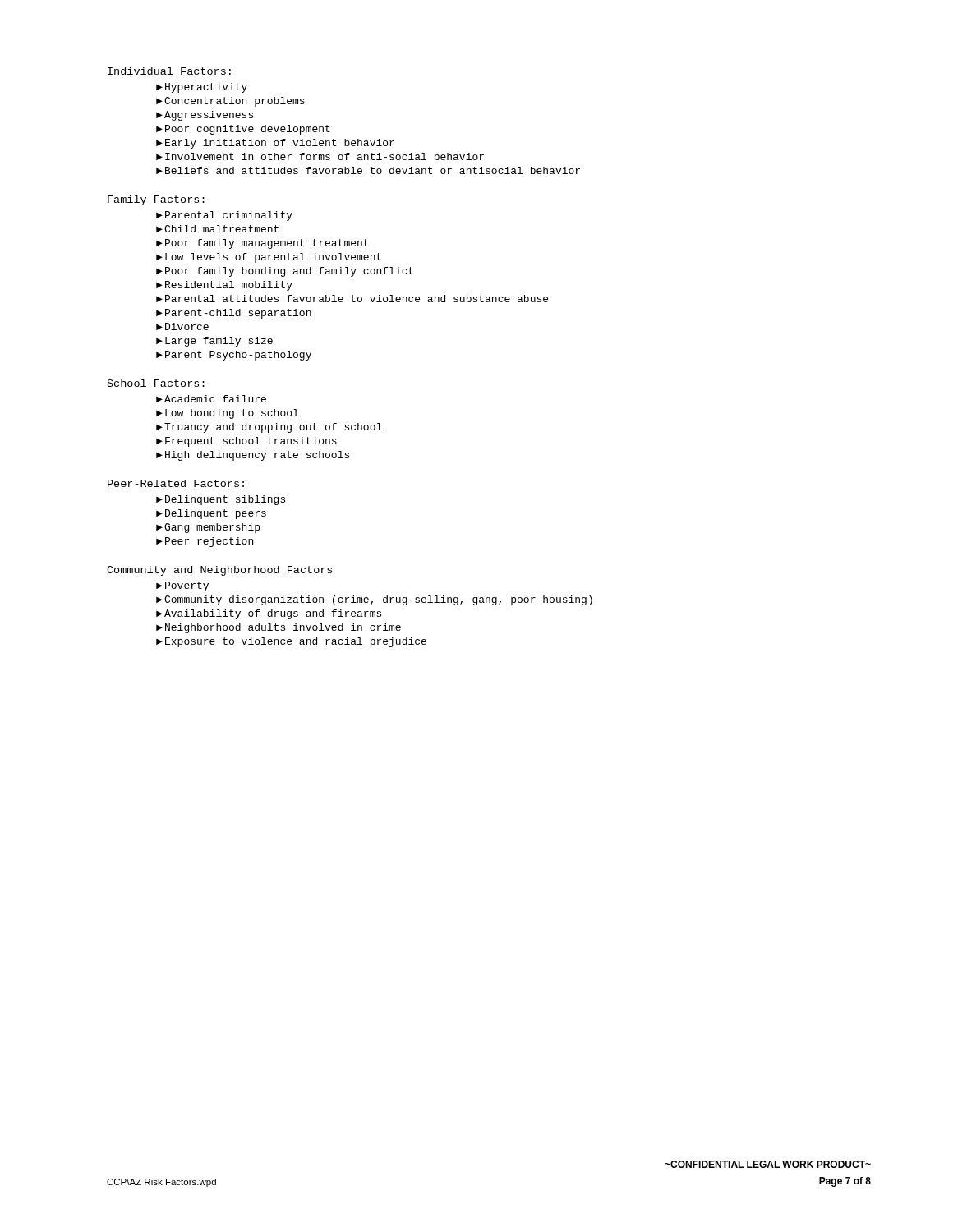
Task: Find the section header that reads "Community and Neighborhood"
Action: 220,570
